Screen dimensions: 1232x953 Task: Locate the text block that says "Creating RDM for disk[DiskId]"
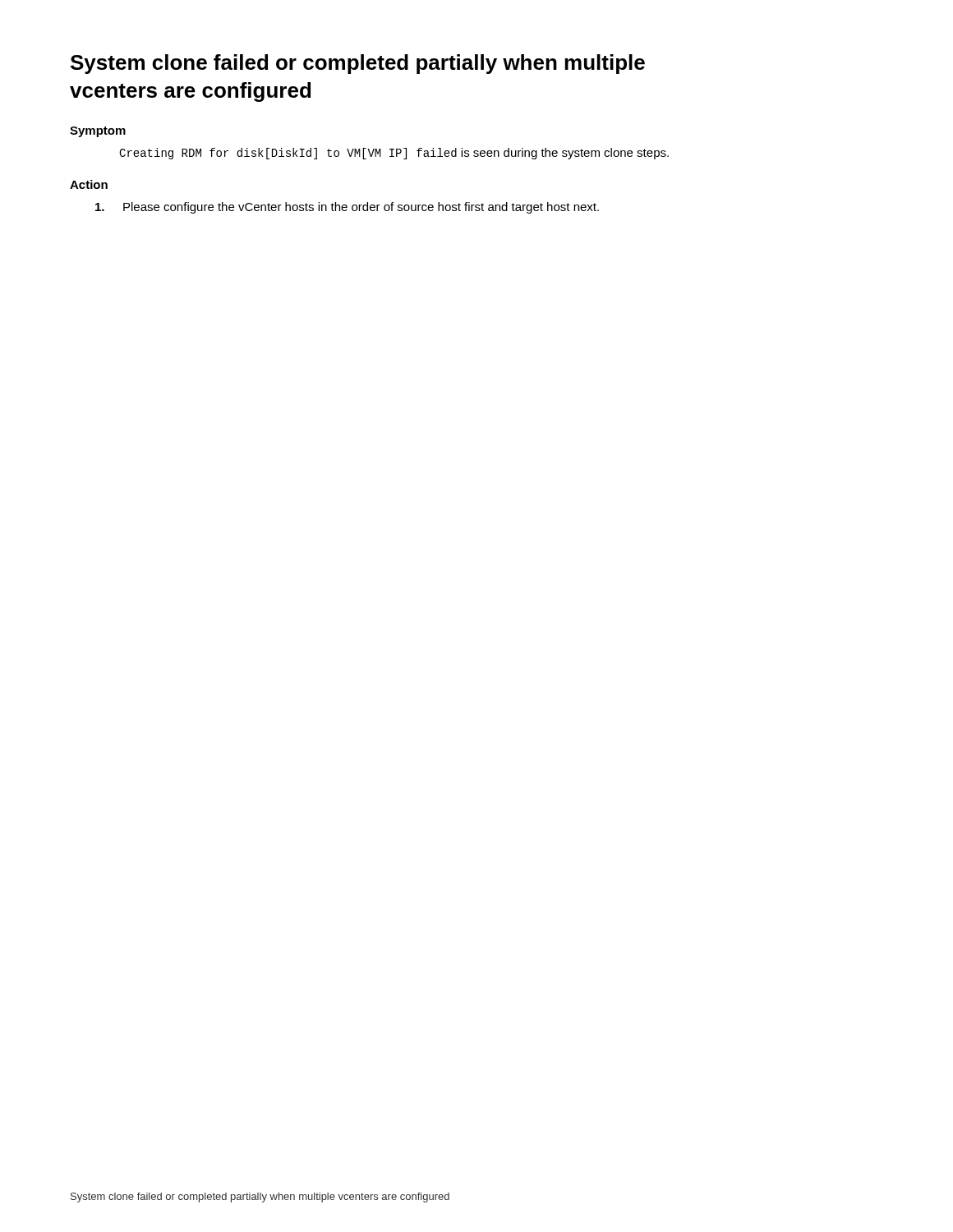(x=394, y=152)
